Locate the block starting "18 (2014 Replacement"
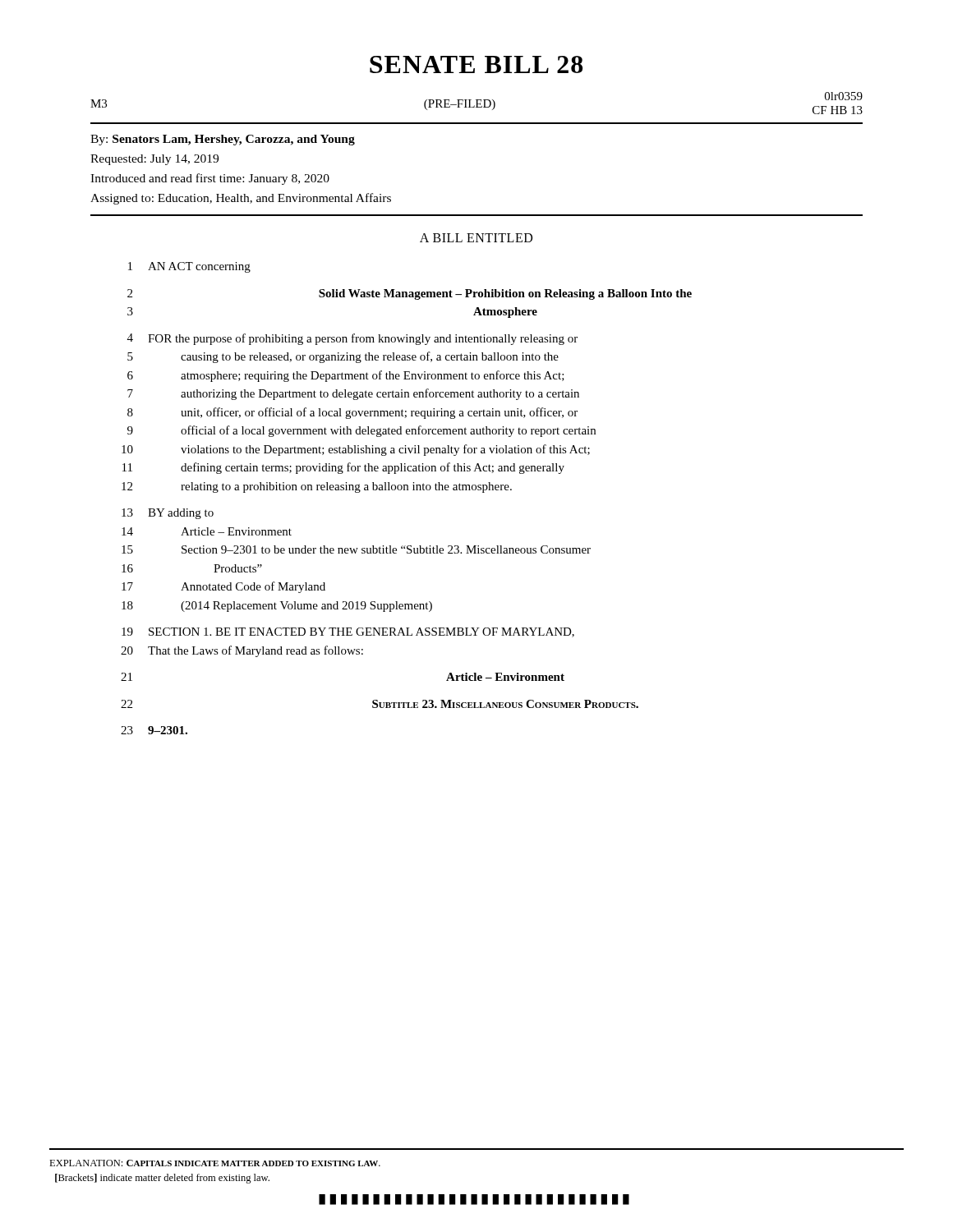The width and height of the screenshot is (953, 1232). point(277,607)
